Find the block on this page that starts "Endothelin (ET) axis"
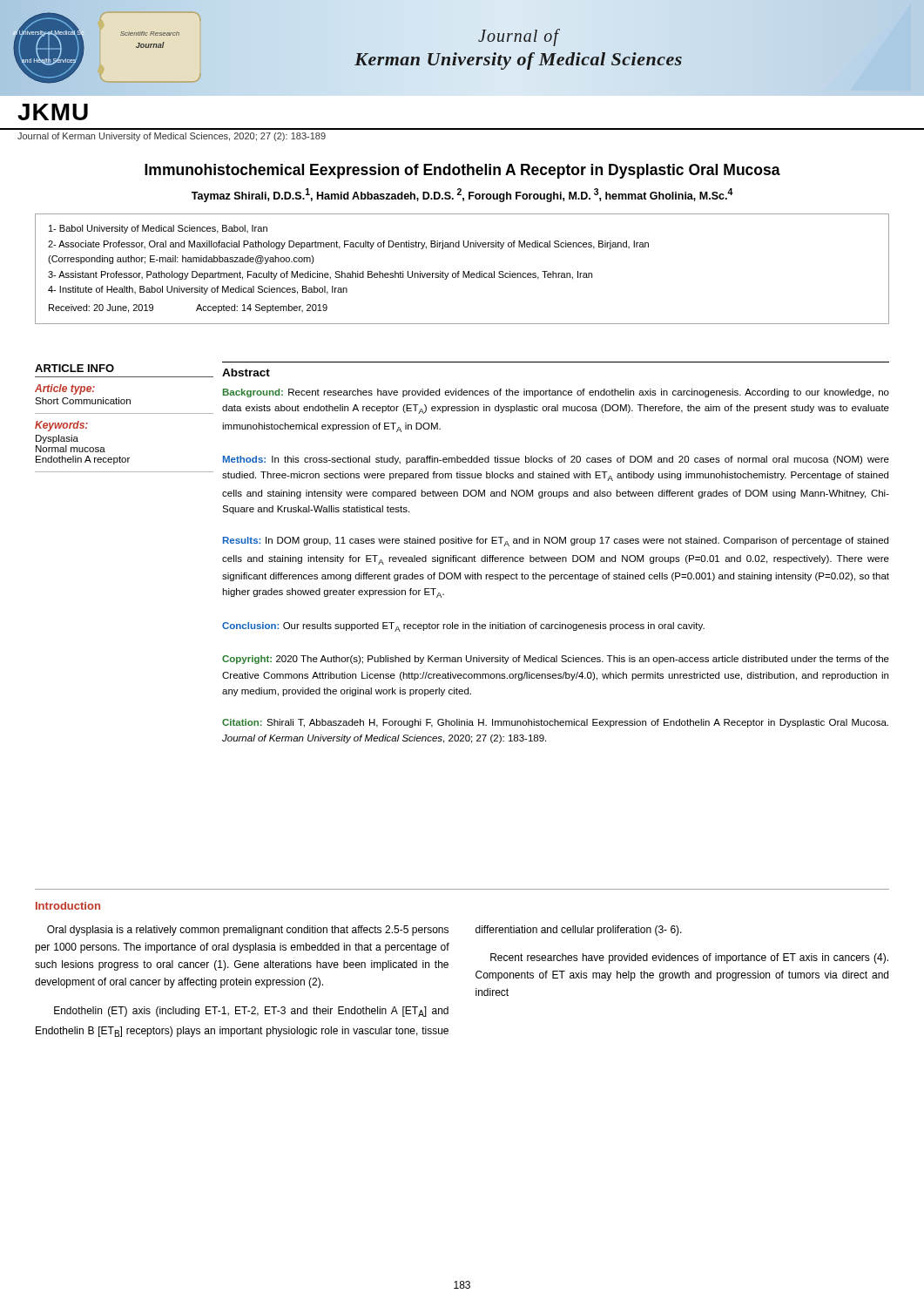The height and width of the screenshot is (1307, 924). [364, 931]
